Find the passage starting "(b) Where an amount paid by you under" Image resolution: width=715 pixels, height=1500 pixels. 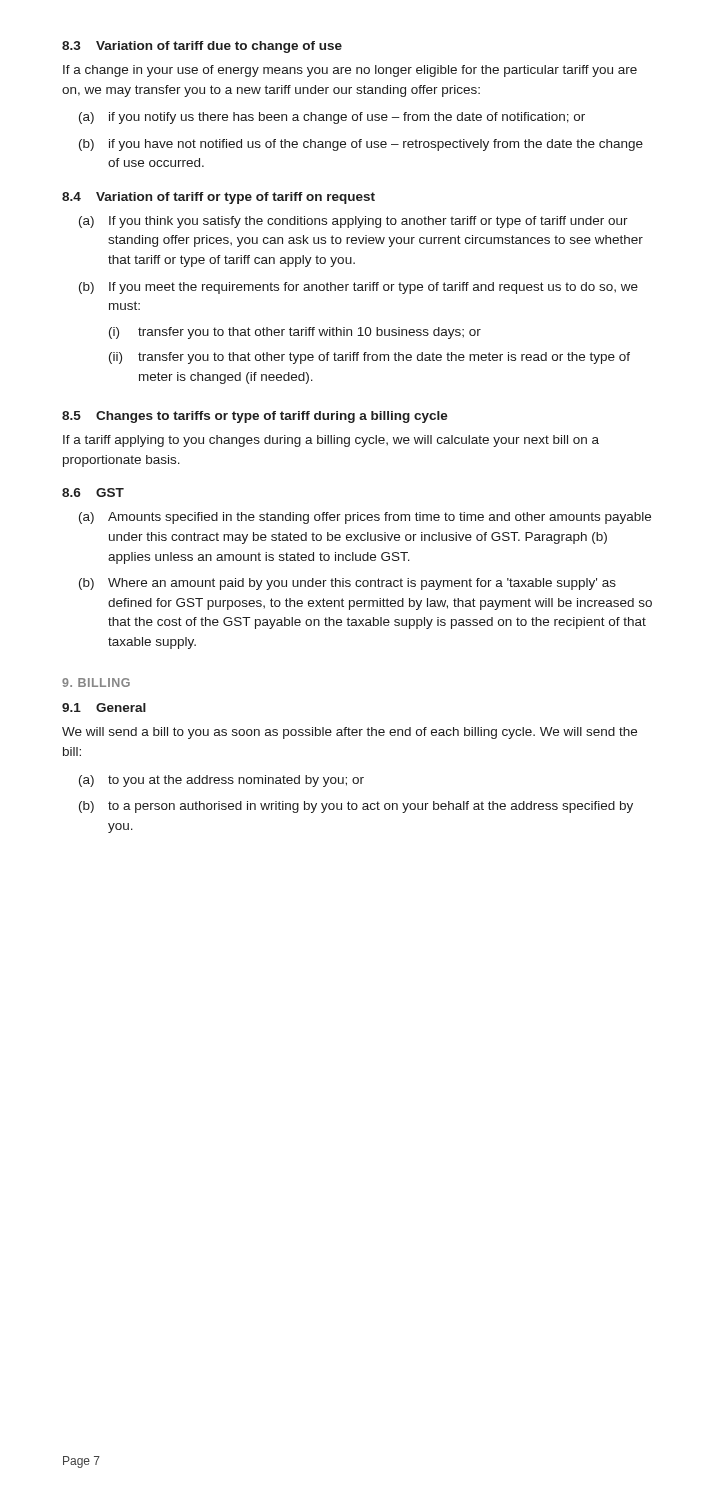point(358,612)
